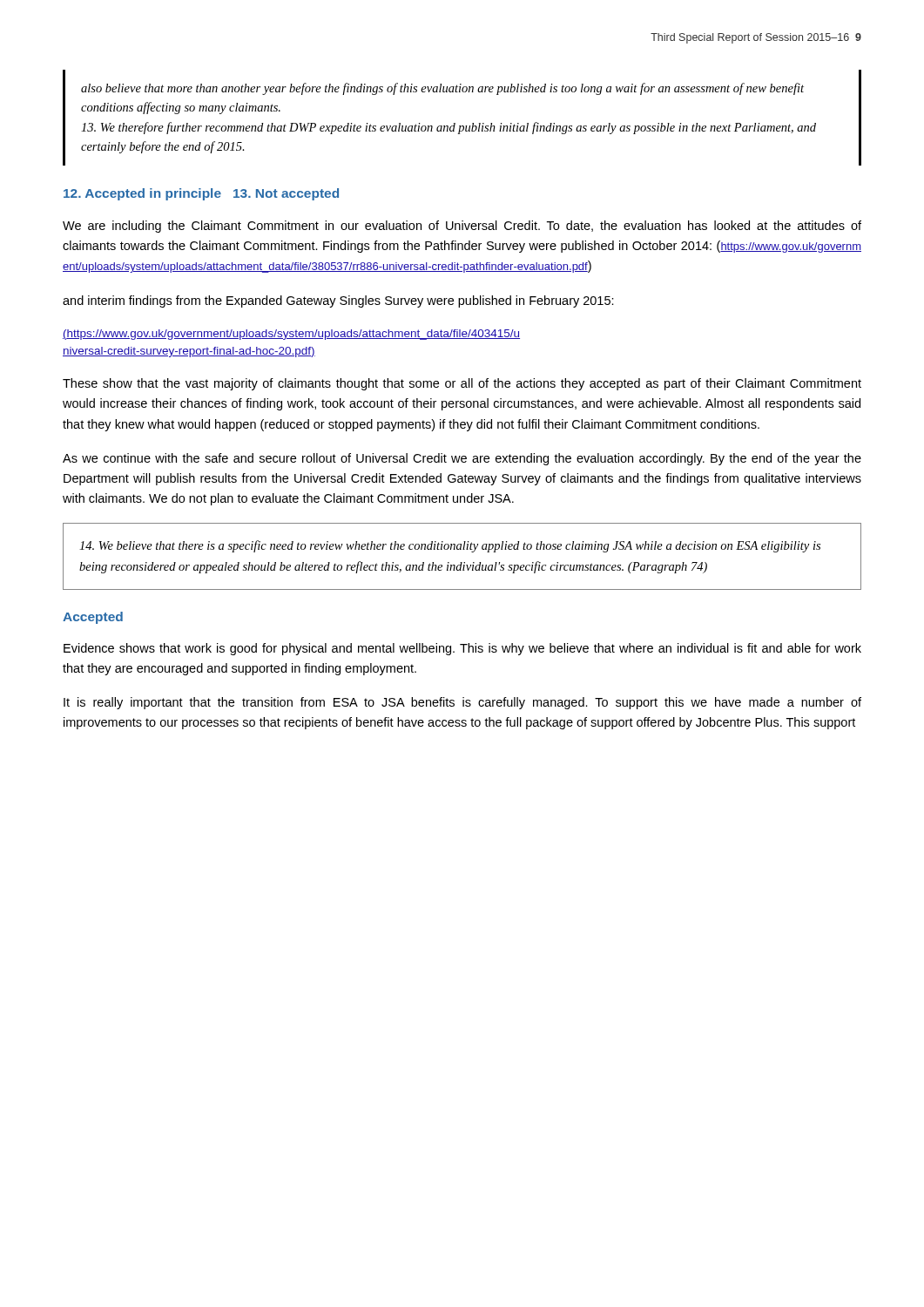Click on the section header that says "12. Accepted in principle 13."
This screenshot has height=1307, width=924.
point(201,193)
